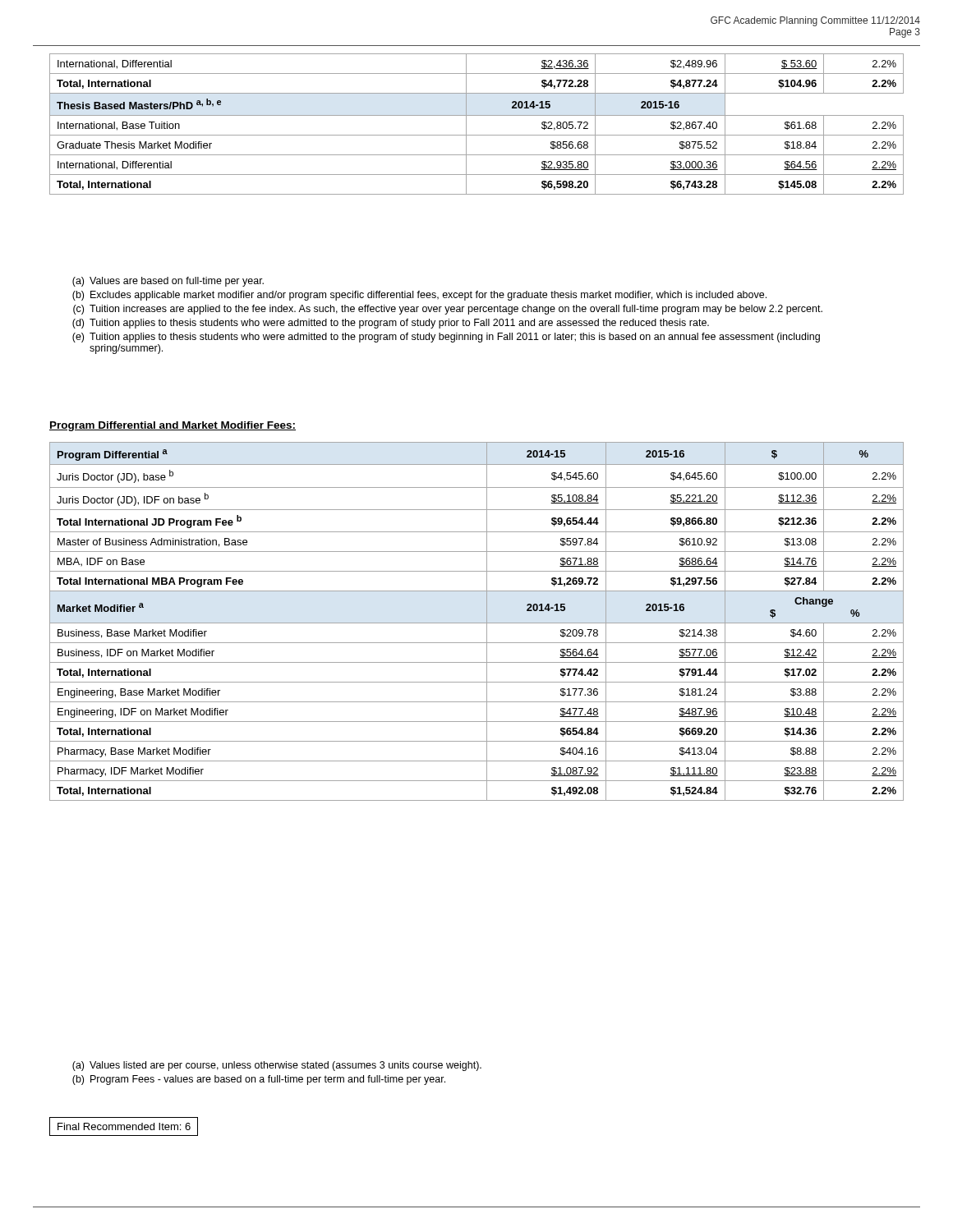Viewport: 953px width, 1232px height.
Task: Point to "(a) Values are based on full-time per year."
Action: coord(163,281)
